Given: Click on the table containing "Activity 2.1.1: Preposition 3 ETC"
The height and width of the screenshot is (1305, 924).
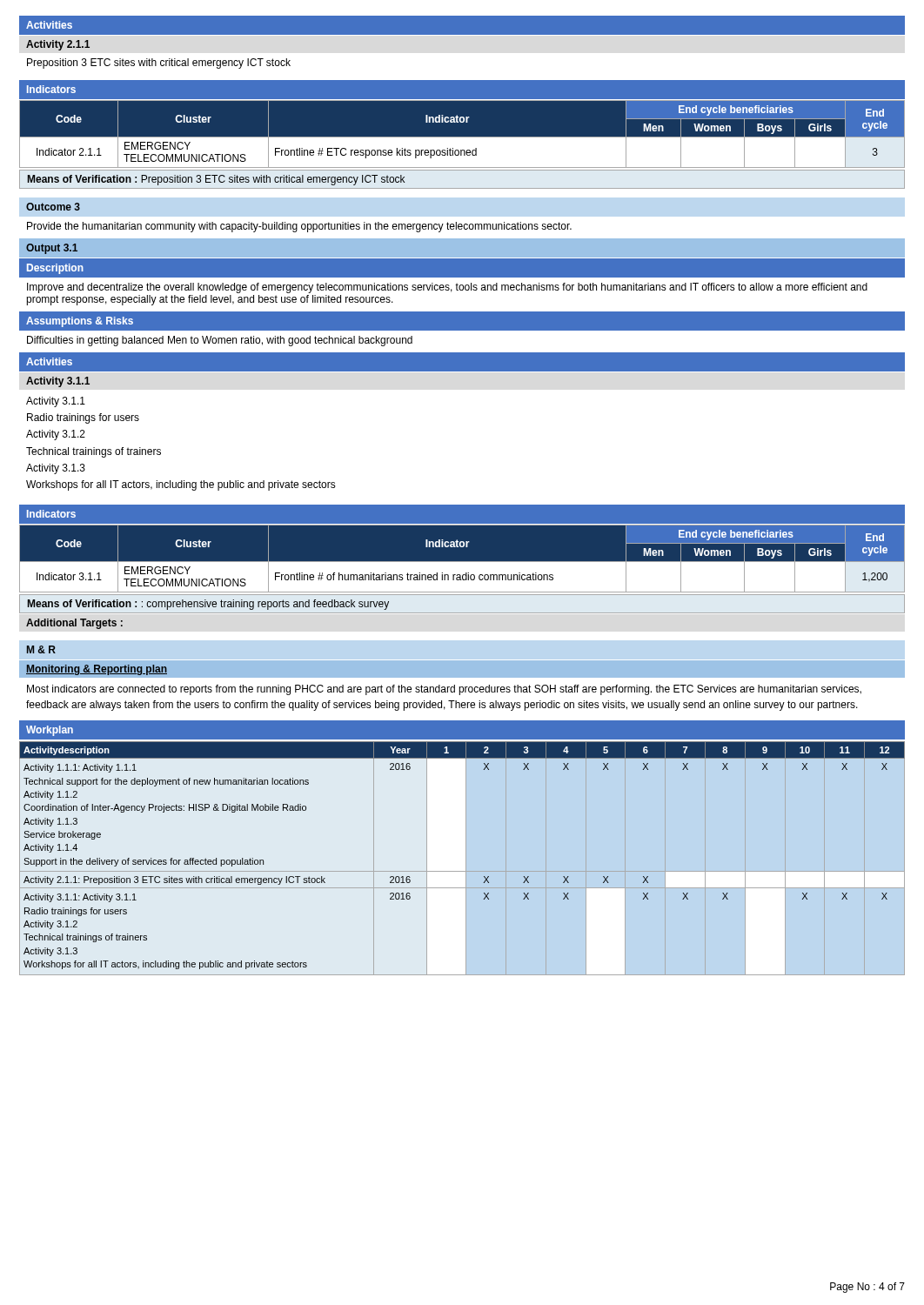Looking at the screenshot, I should click(x=462, y=858).
